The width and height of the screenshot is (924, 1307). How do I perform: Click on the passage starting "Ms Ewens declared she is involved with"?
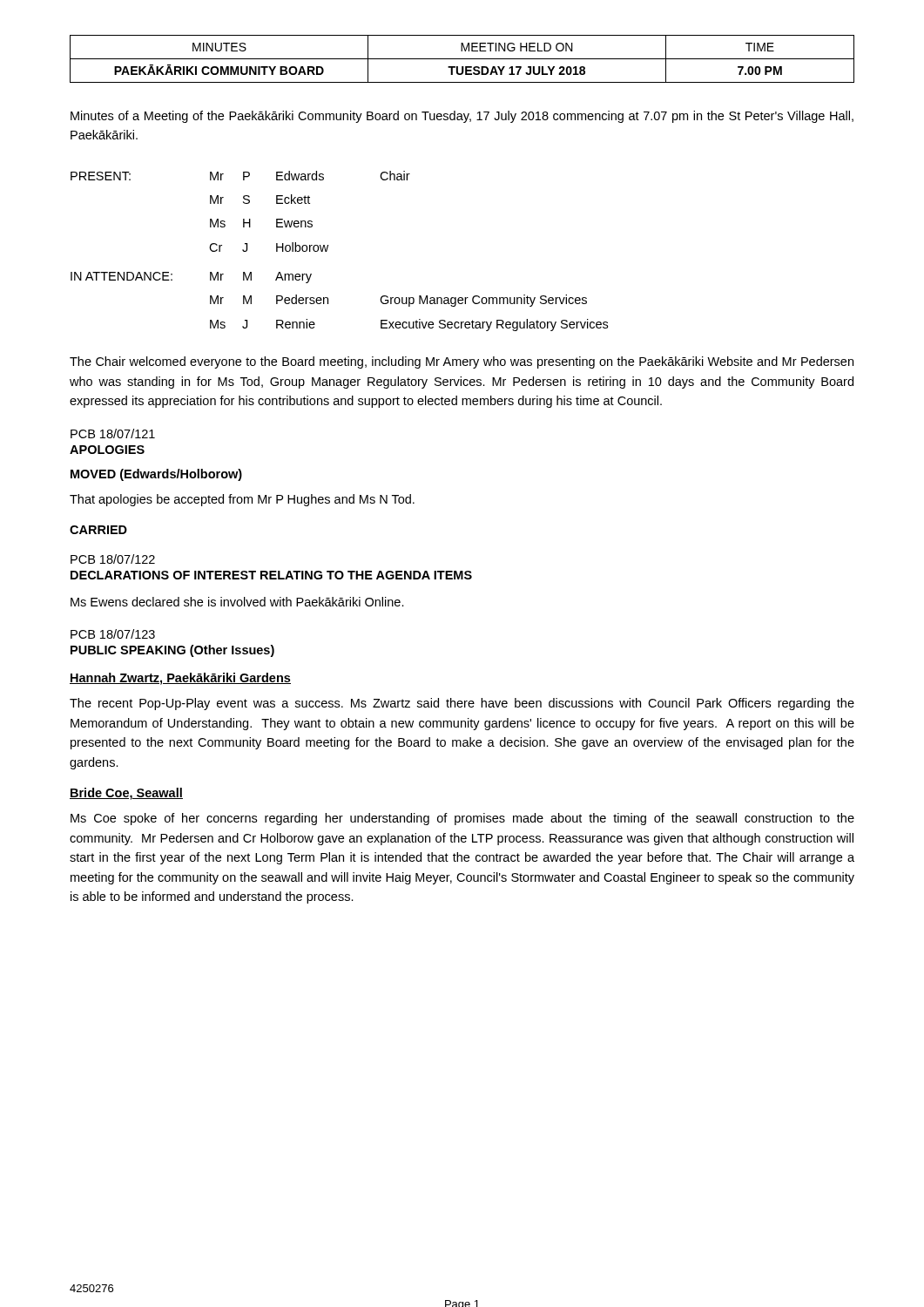tap(237, 602)
